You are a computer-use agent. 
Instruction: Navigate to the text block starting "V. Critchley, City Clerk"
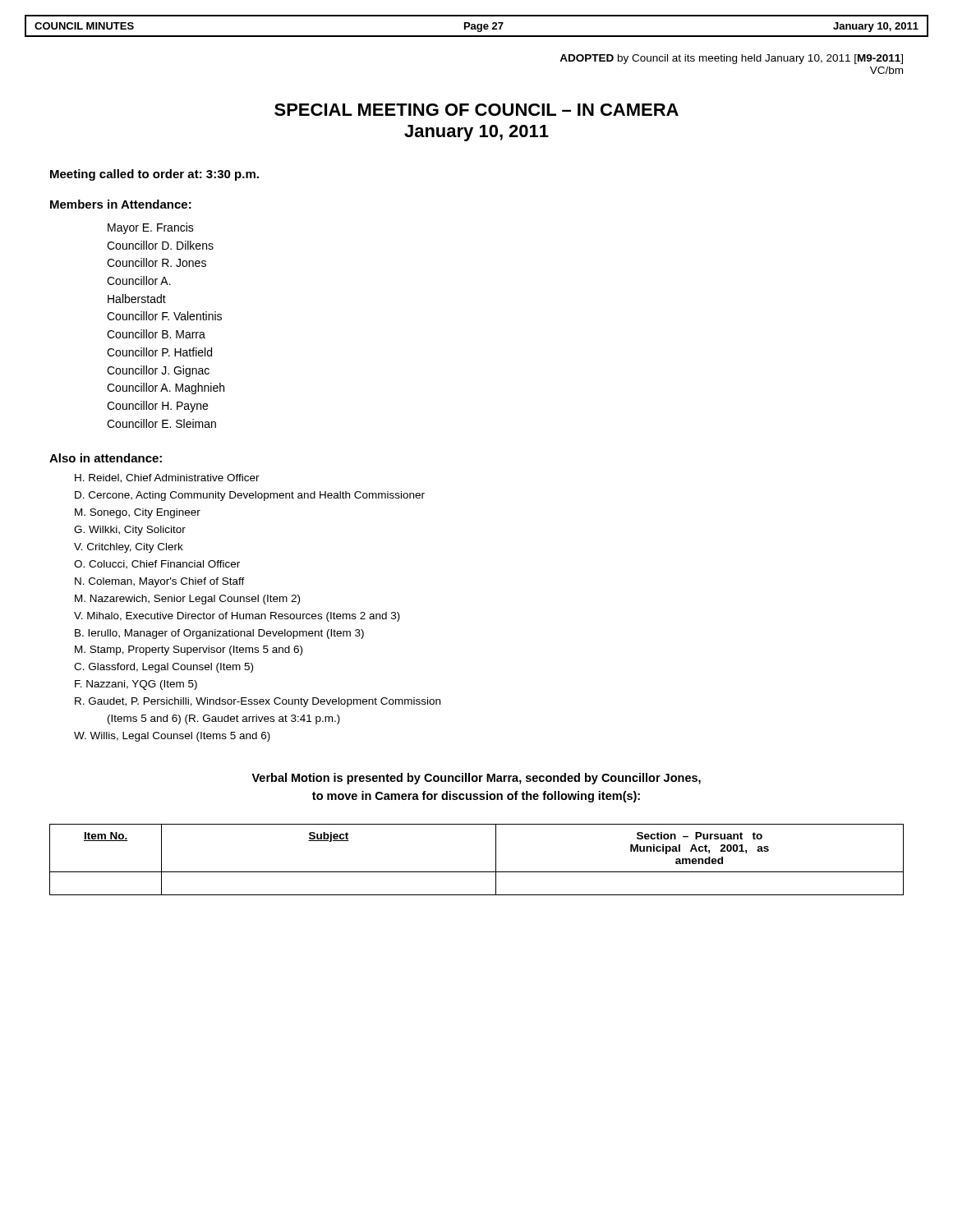[129, 547]
